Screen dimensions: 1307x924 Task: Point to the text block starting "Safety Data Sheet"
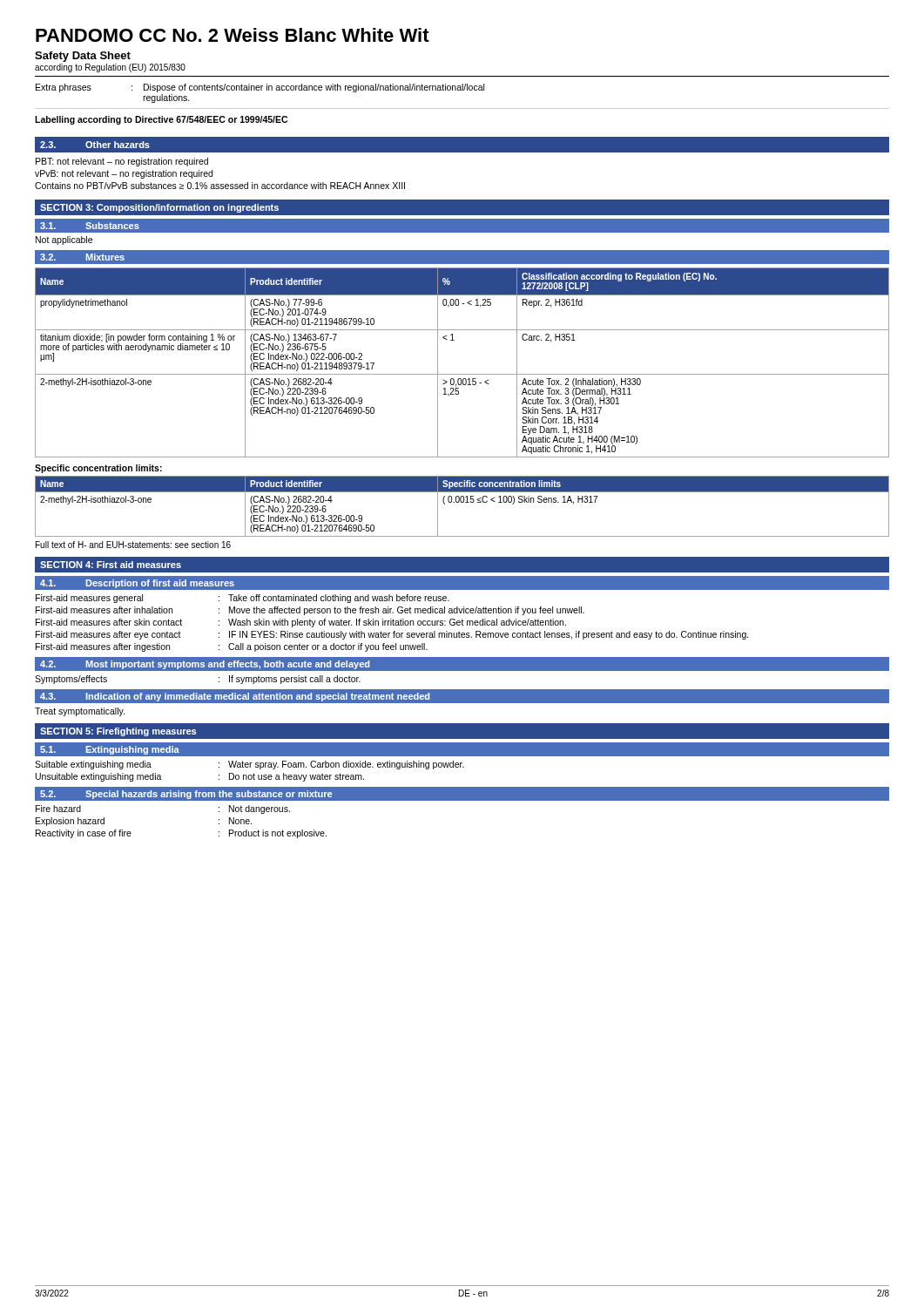pyautogui.click(x=83, y=55)
